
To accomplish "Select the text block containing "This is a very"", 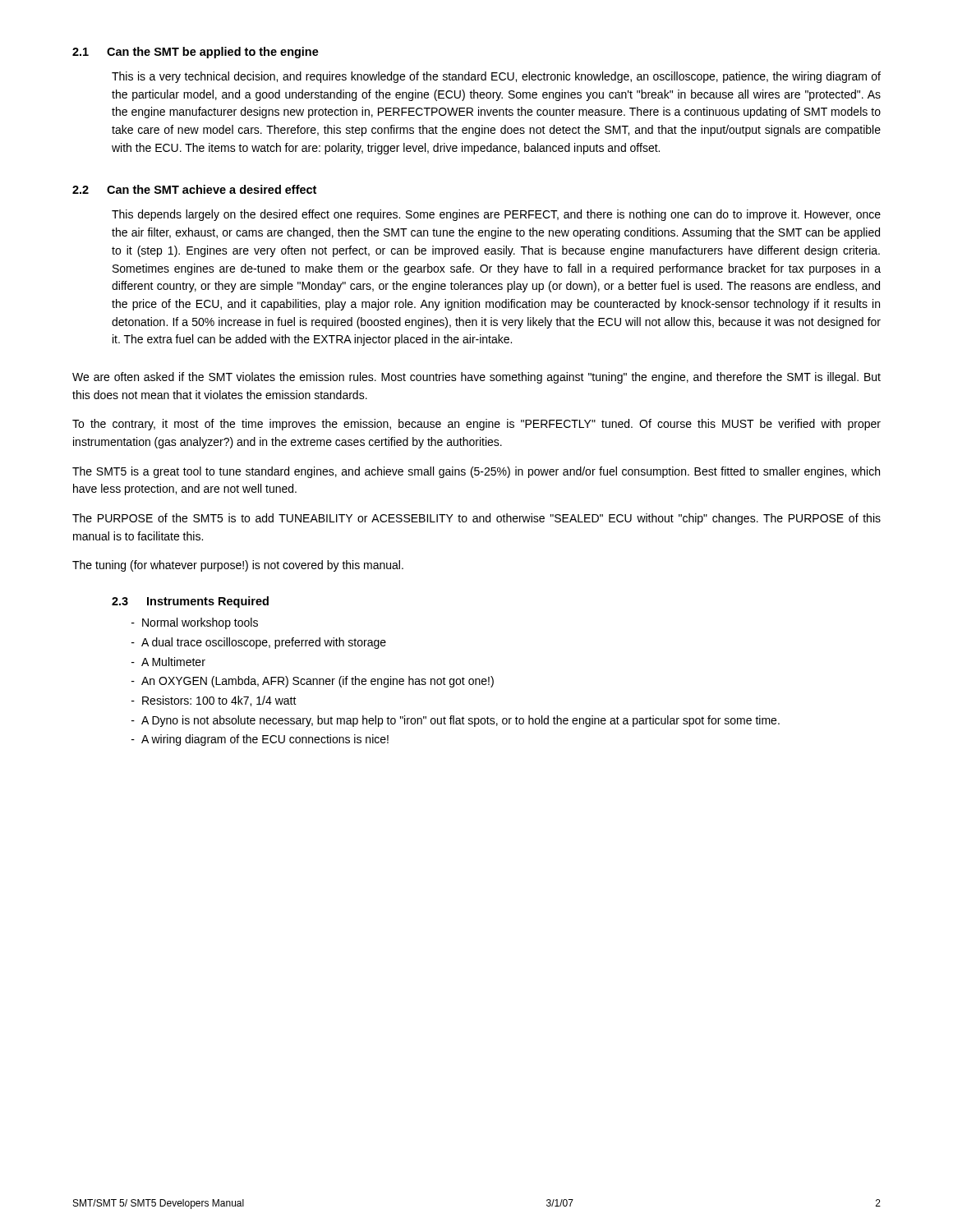I will (496, 112).
